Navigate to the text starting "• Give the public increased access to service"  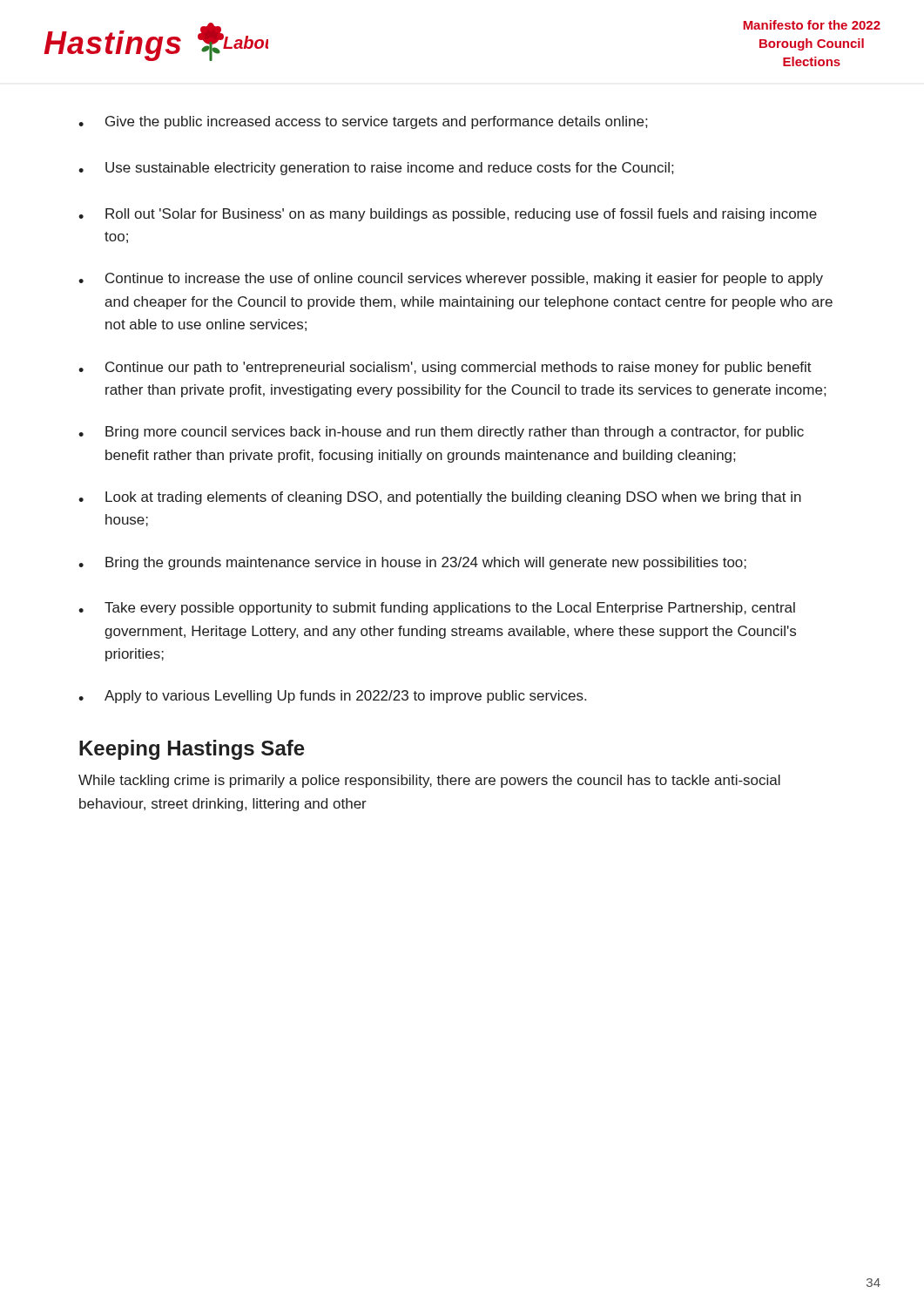tap(462, 124)
